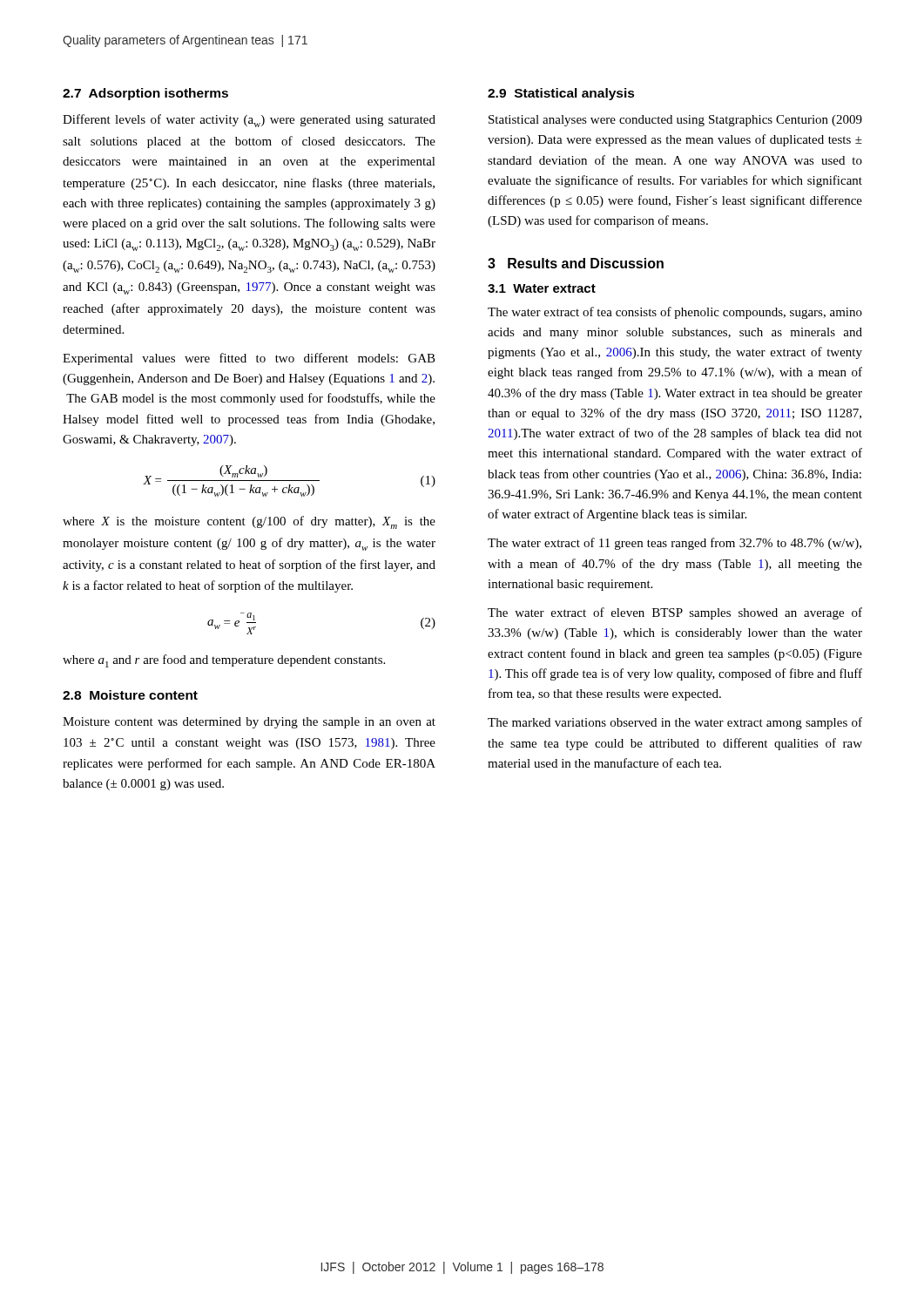Click on the text block with the text "where a1 and"
The height and width of the screenshot is (1307, 924).
(249, 661)
